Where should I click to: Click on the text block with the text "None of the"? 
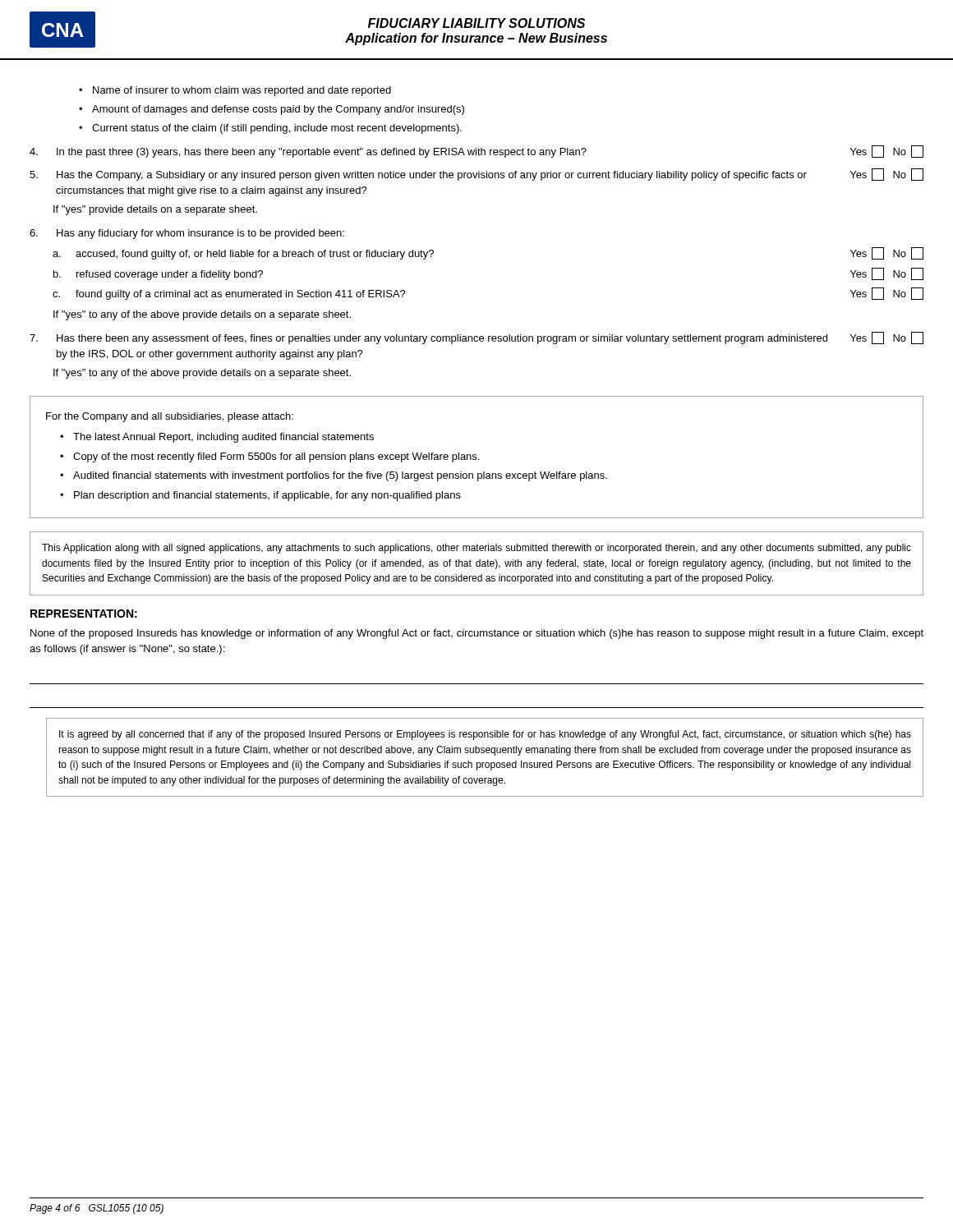(x=476, y=641)
